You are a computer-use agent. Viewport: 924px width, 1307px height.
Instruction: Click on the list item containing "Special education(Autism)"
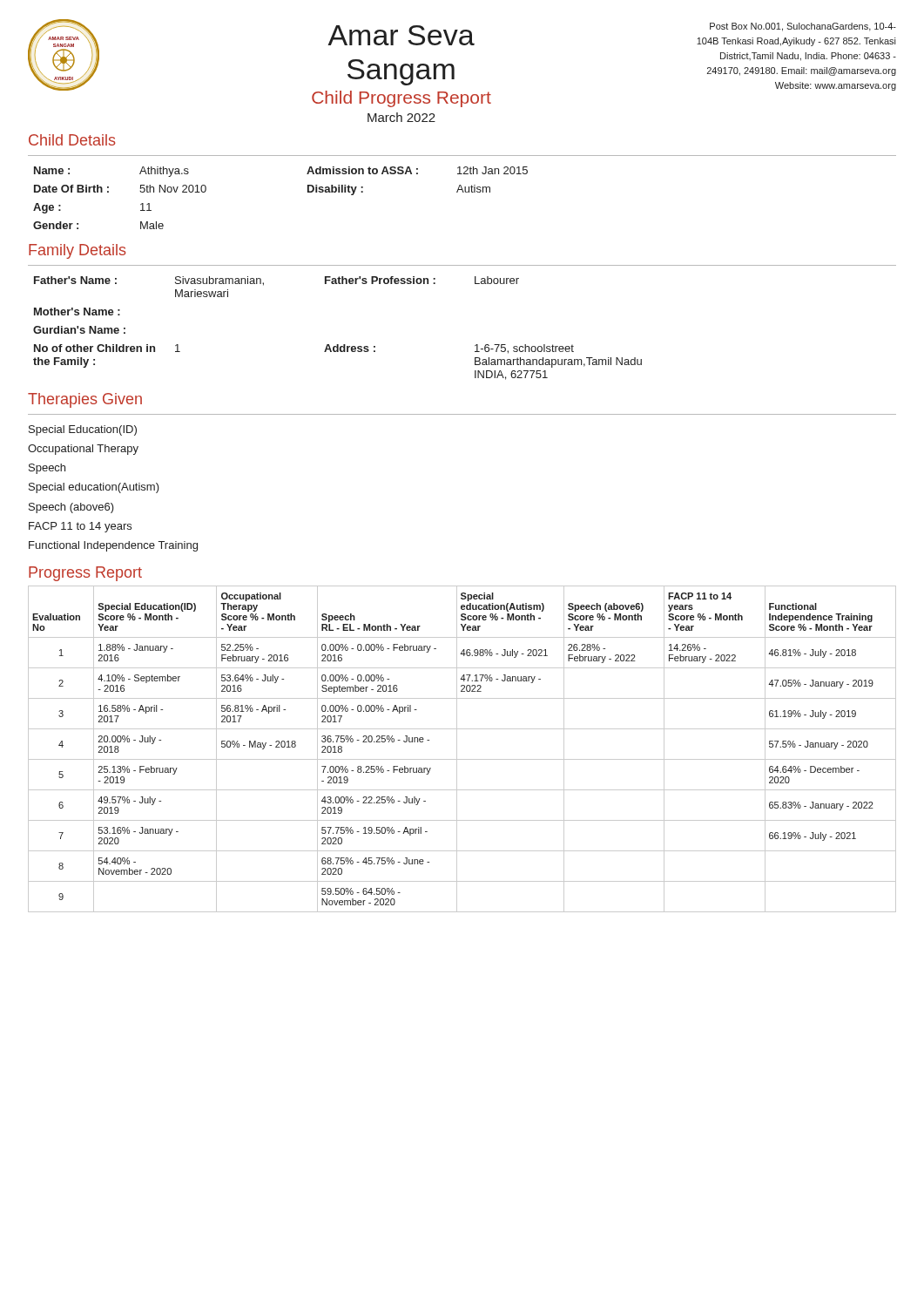tap(94, 487)
